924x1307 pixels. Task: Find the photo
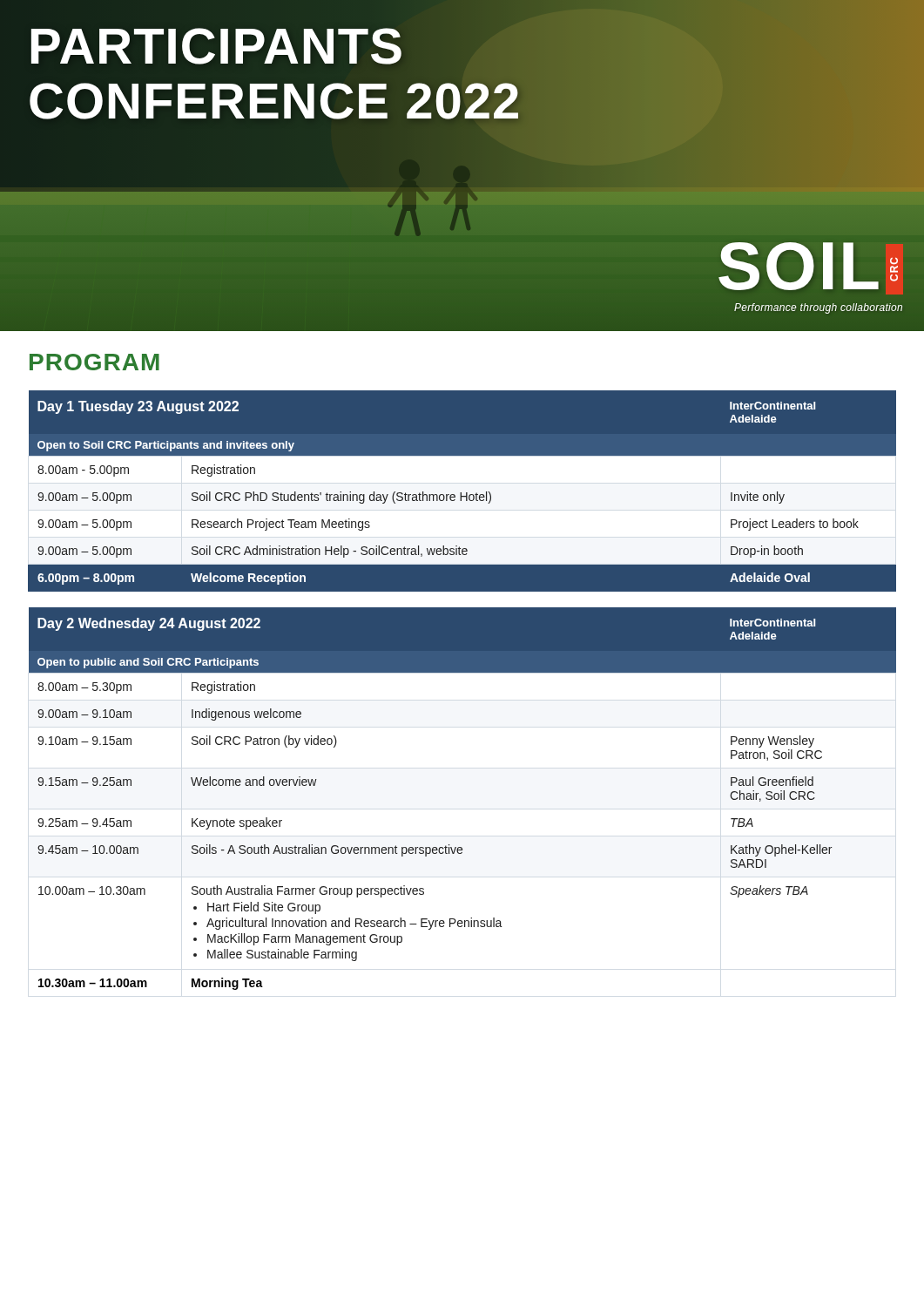pos(462,166)
